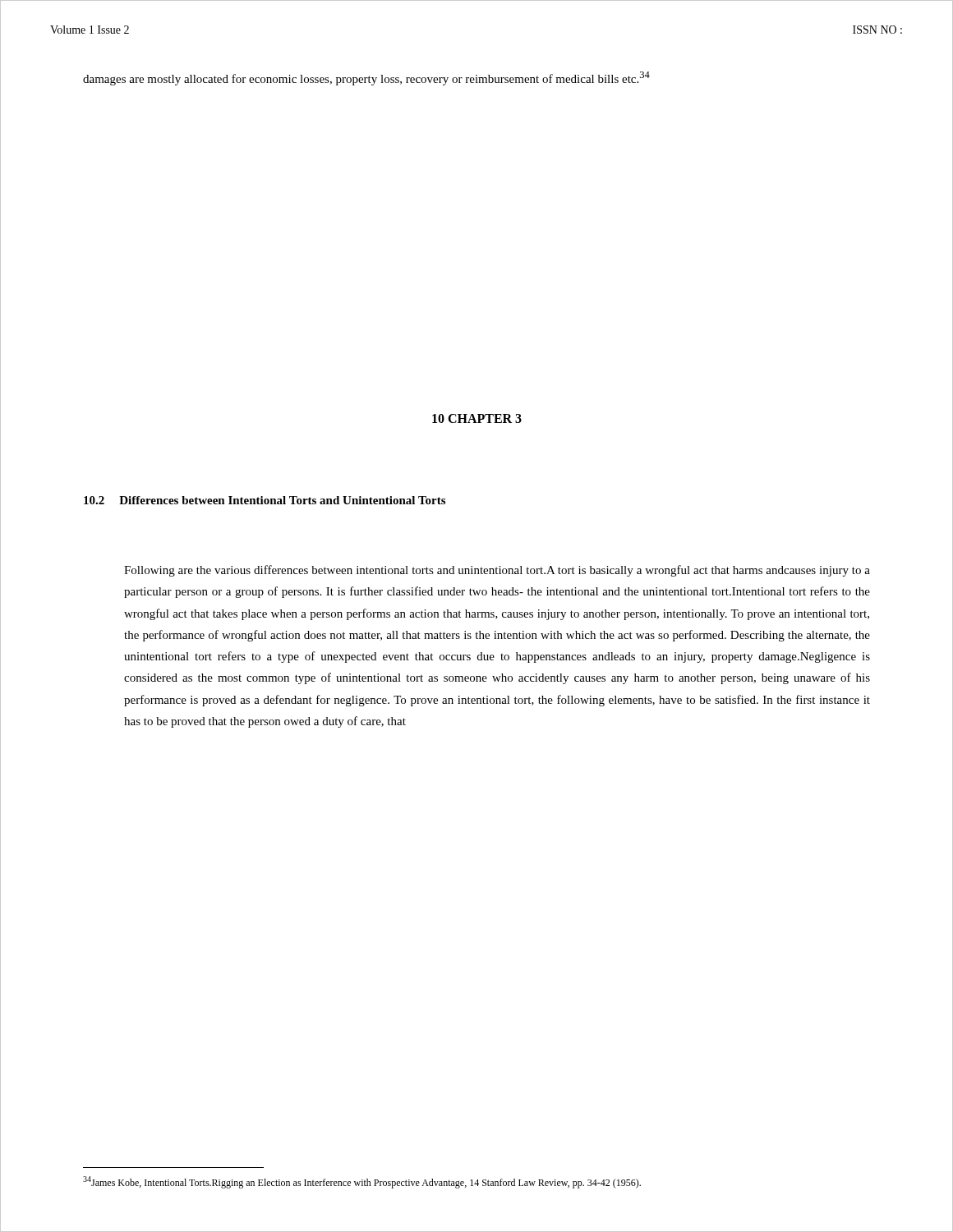Where is the passage that starts "34James Kobe, Intentional Torts.Rigging an Election as Interference"?
This screenshot has width=953, height=1232.
476,1179
